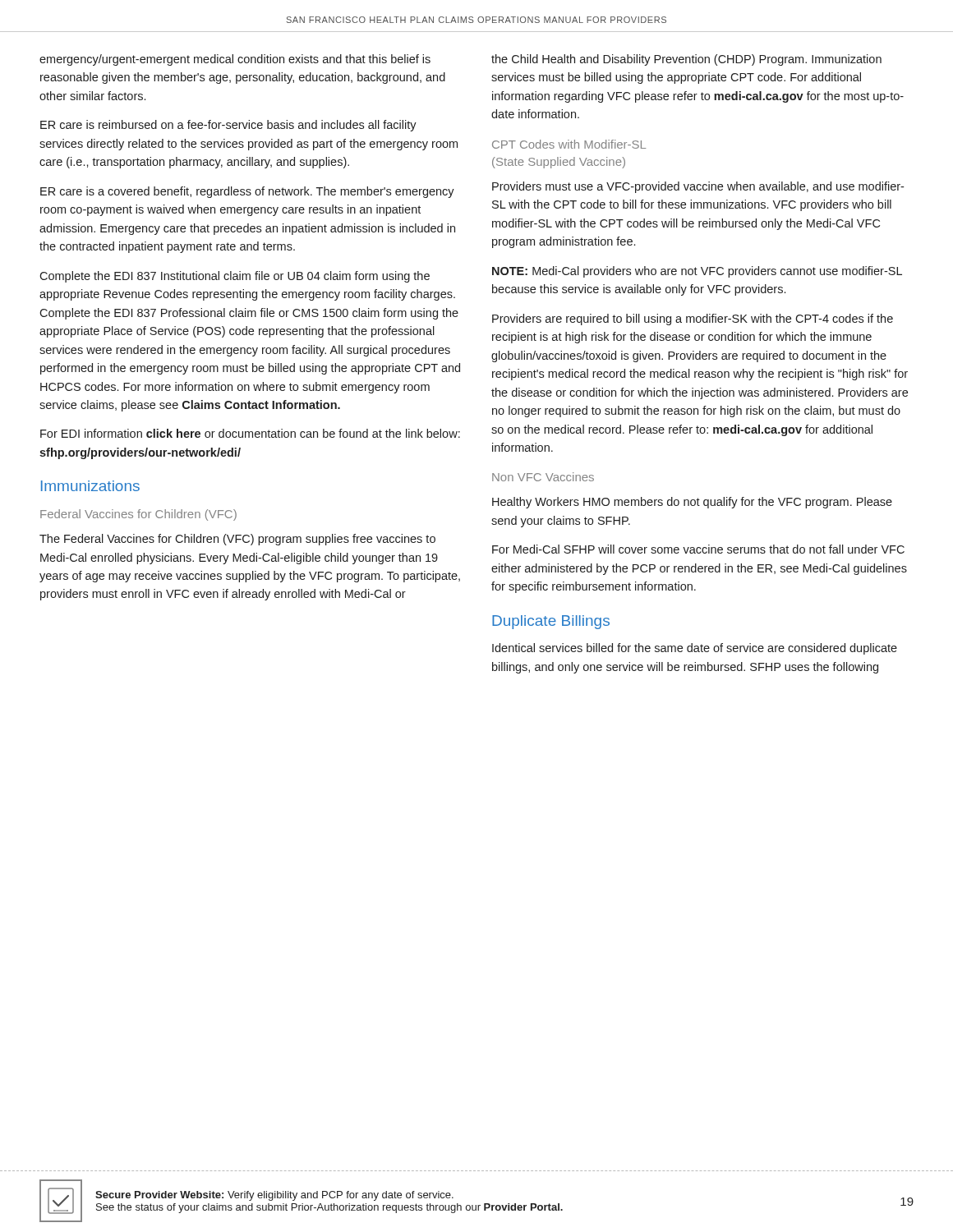This screenshot has height=1232, width=953.
Task: Click on the text block that says "ER care is reimbursed on a fee-for-service basis"
Action: 249,144
